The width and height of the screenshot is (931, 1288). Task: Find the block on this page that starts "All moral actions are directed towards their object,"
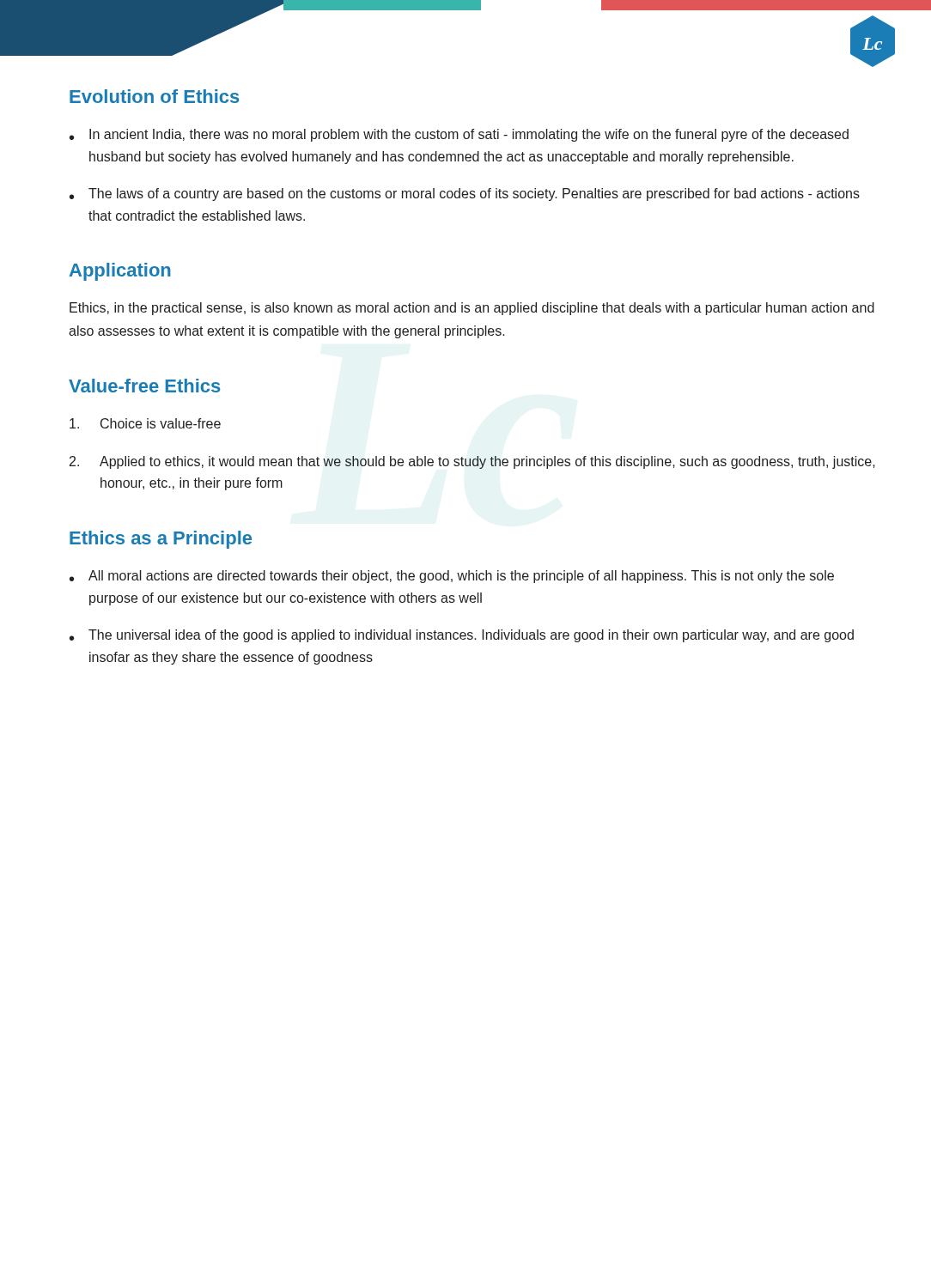point(461,587)
